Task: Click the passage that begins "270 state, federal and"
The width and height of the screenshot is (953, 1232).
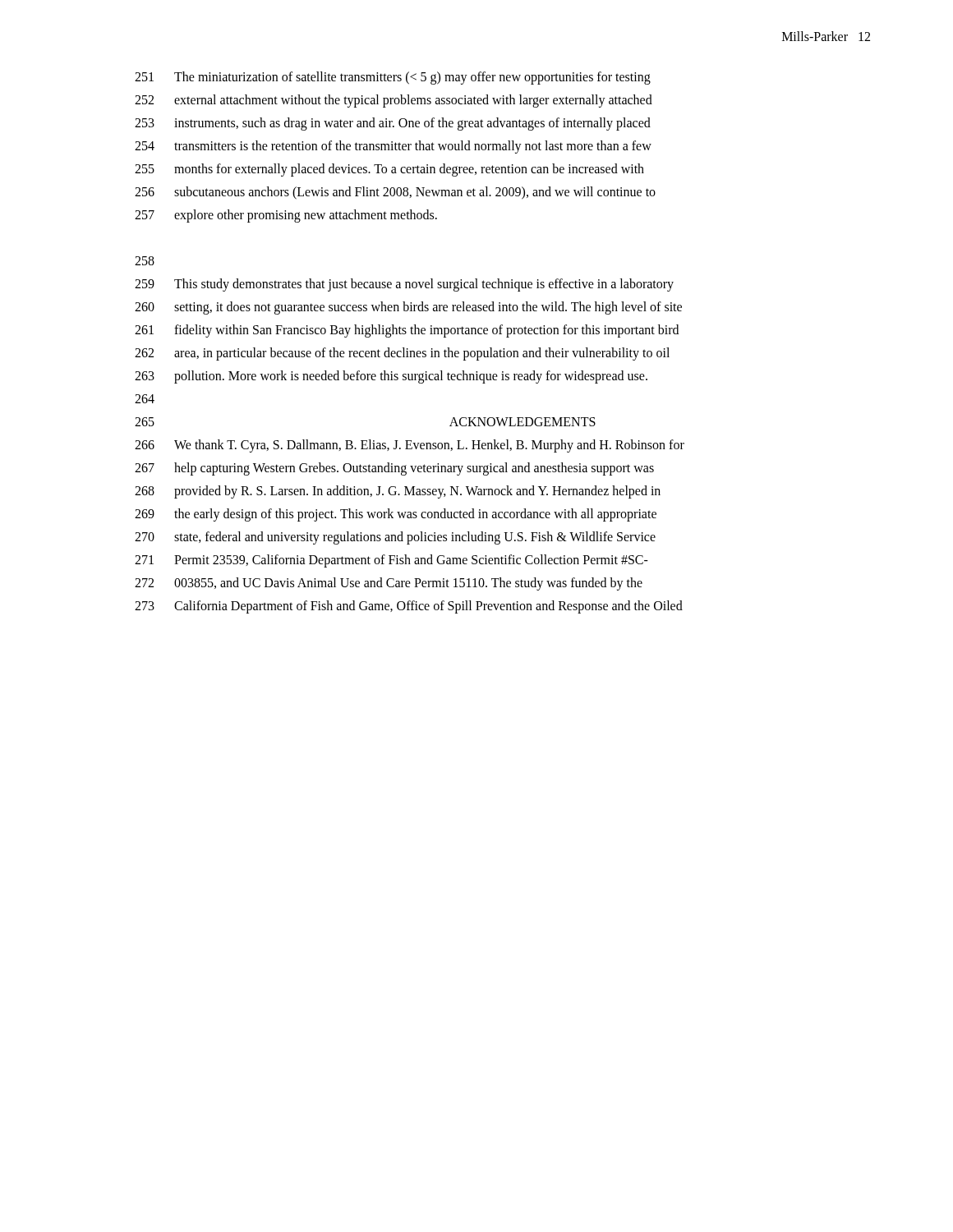Action: (x=493, y=537)
